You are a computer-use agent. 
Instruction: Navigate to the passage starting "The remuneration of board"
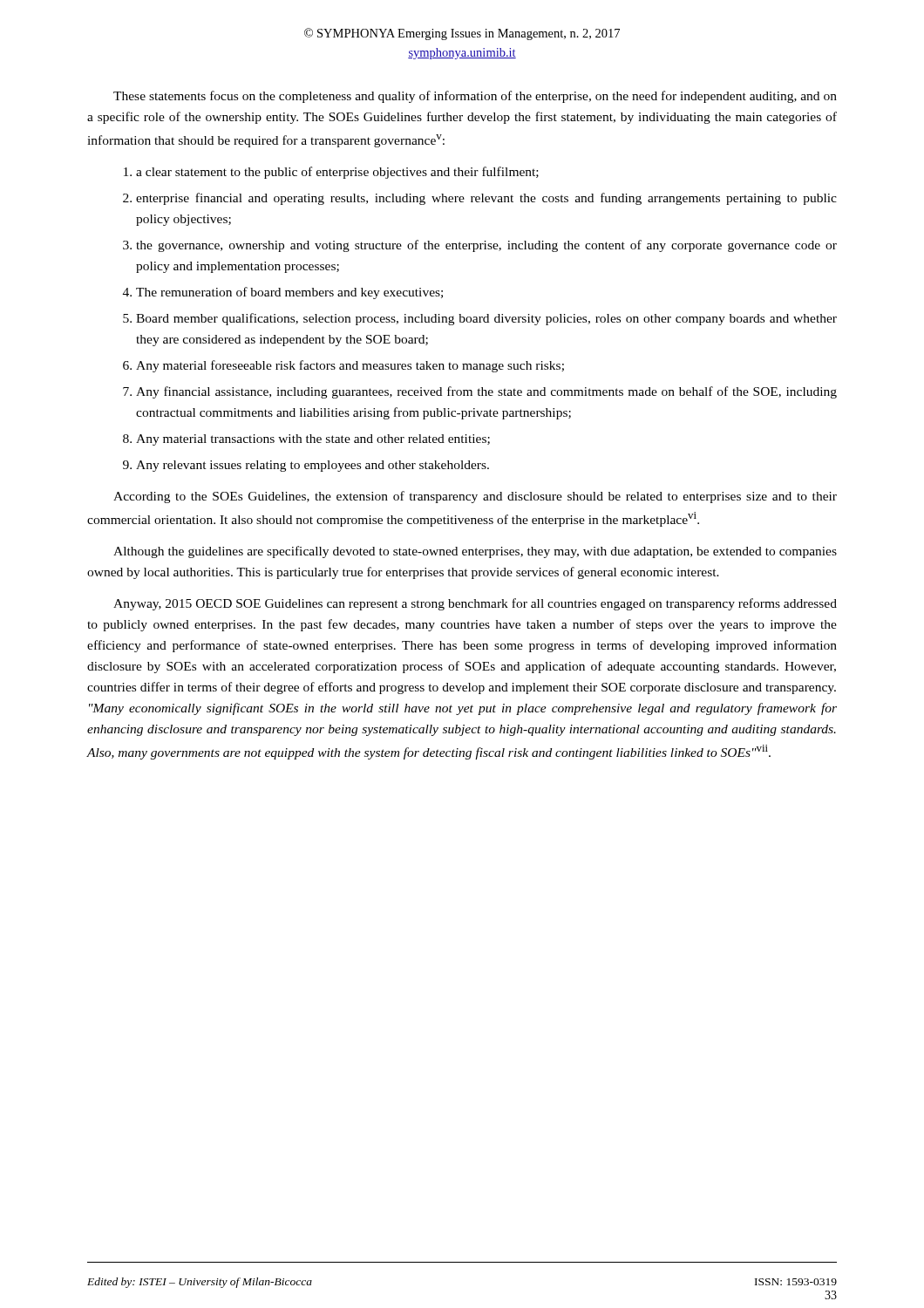tap(290, 291)
